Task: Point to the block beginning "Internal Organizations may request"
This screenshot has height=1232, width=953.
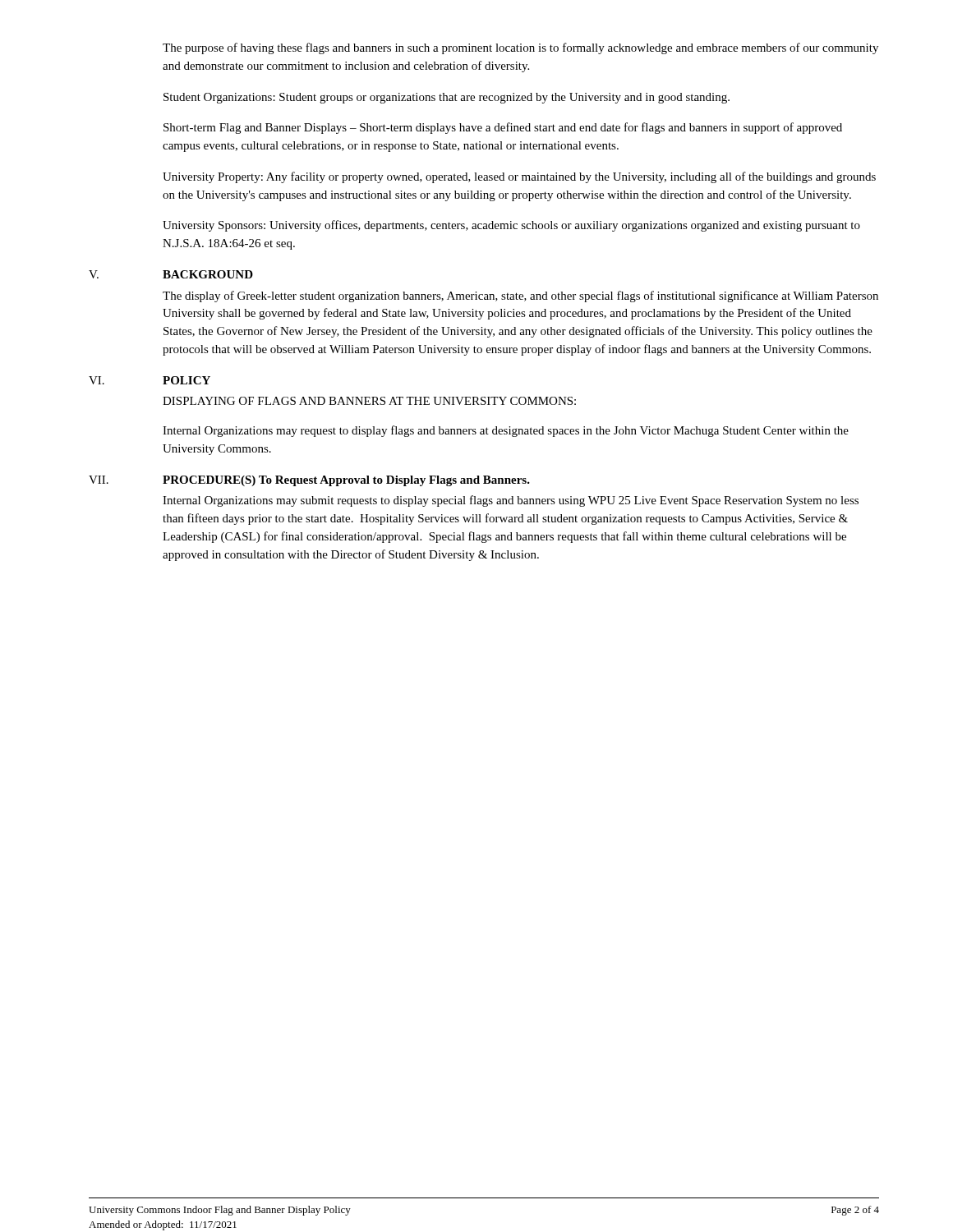Action: click(506, 439)
